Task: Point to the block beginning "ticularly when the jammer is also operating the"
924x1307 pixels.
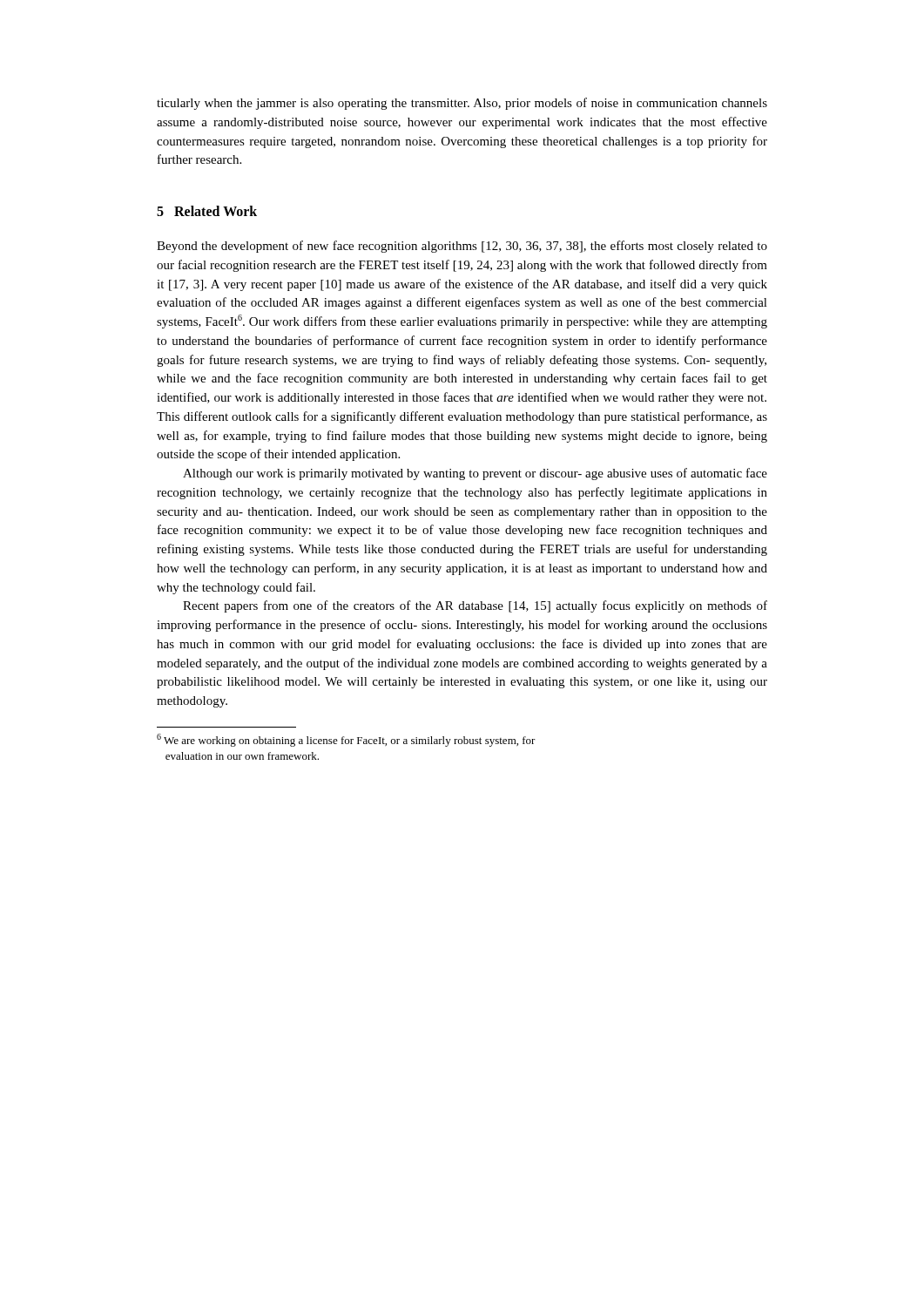Action: (x=462, y=132)
